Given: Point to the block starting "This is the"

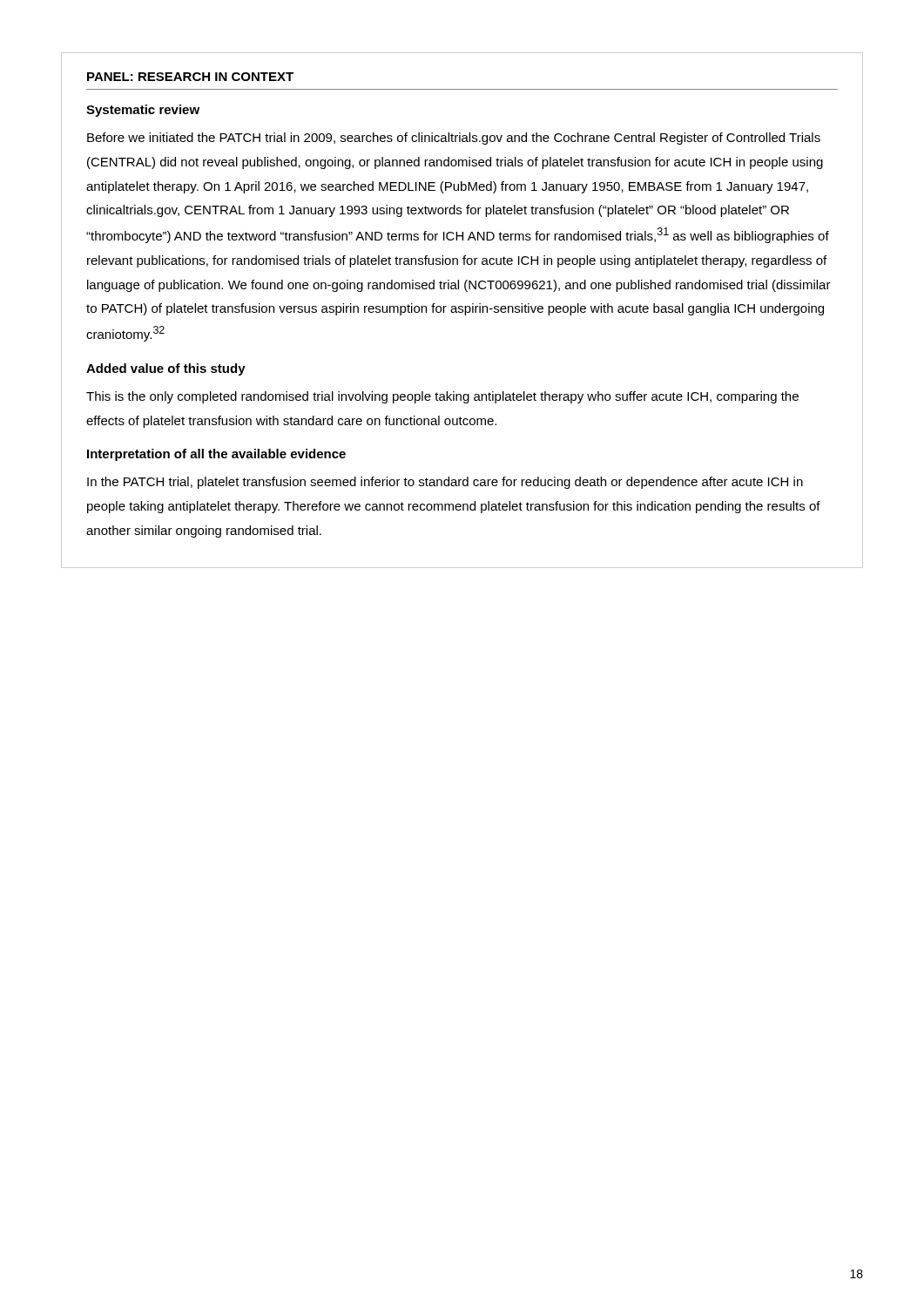Looking at the screenshot, I should pyautogui.click(x=443, y=408).
